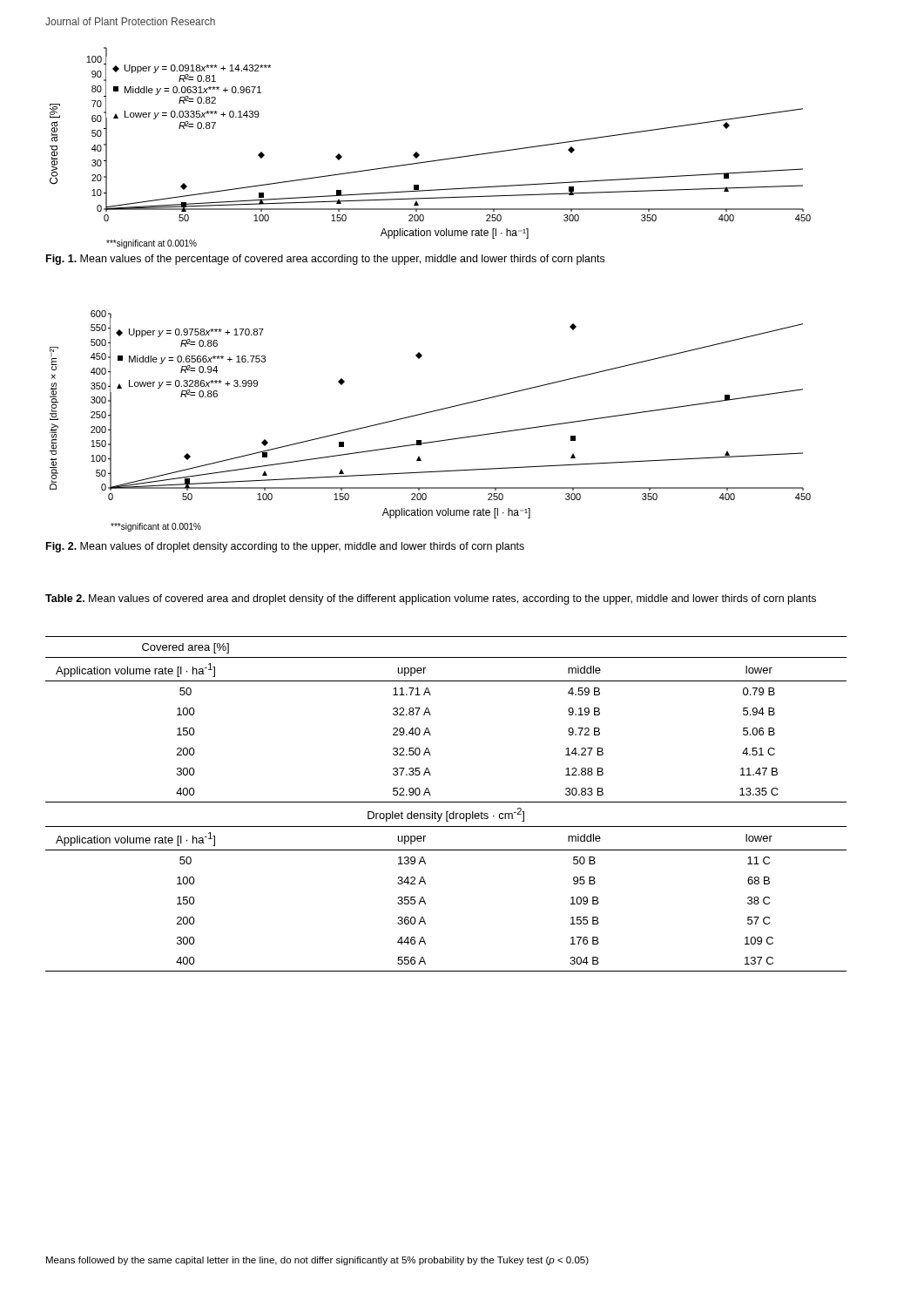924x1307 pixels.
Task: Locate the text block starting "Fig. 2. Mean values of droplet density"
Action: [x=285, y=546]
